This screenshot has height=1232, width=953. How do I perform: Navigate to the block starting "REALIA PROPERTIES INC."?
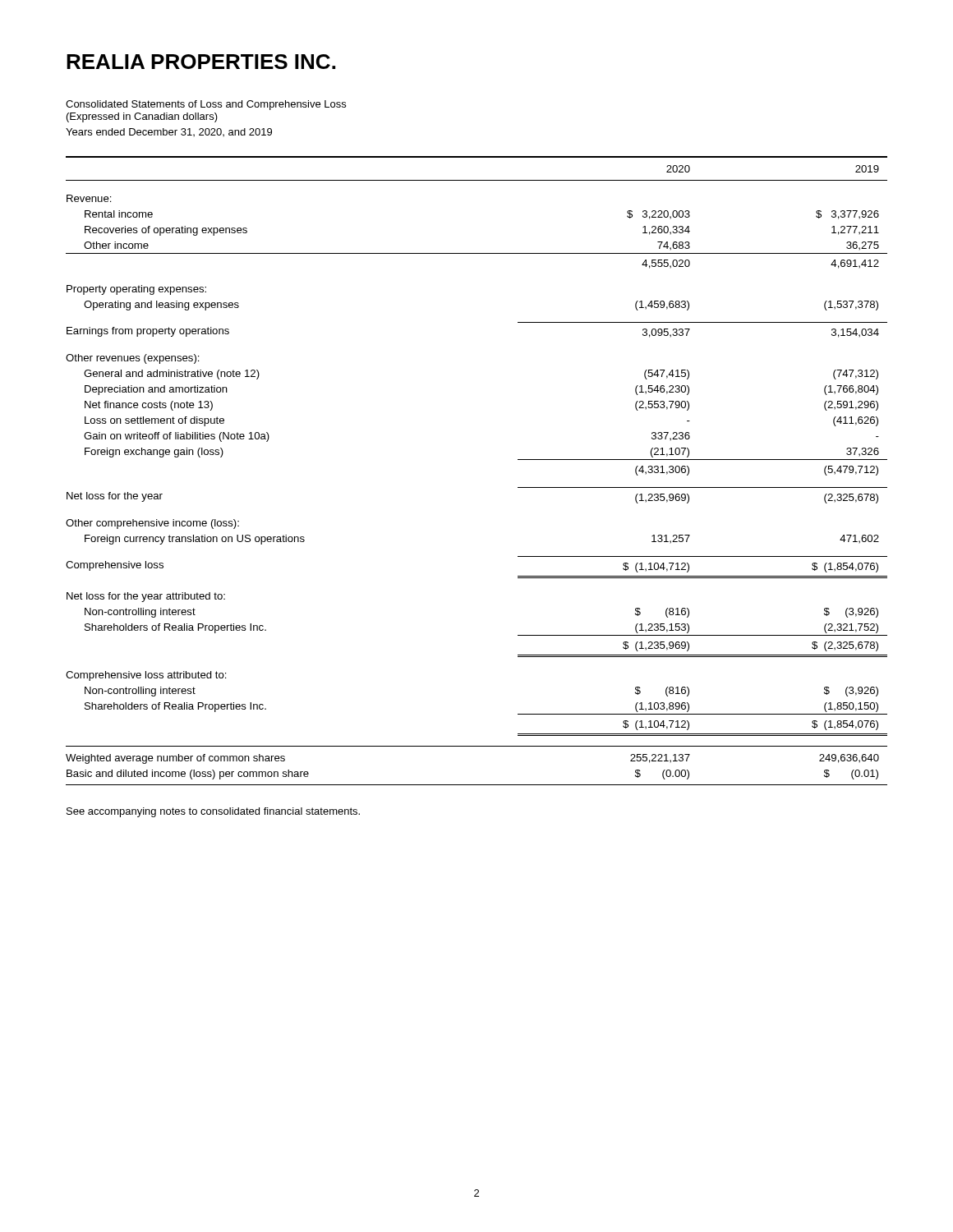(201, 62)
